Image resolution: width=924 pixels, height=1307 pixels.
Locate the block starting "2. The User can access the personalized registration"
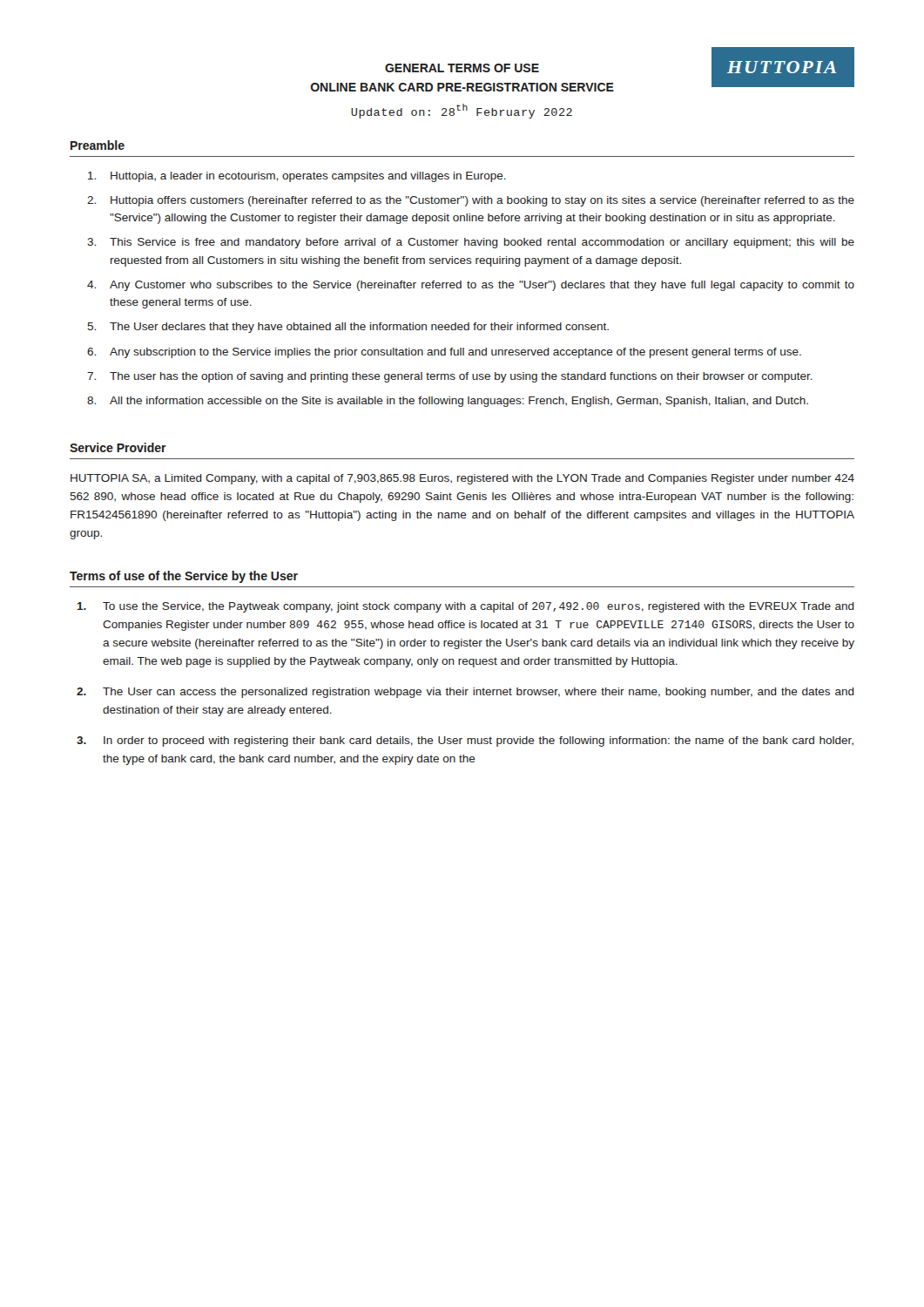pyautogui.click(x=465, y=701)
